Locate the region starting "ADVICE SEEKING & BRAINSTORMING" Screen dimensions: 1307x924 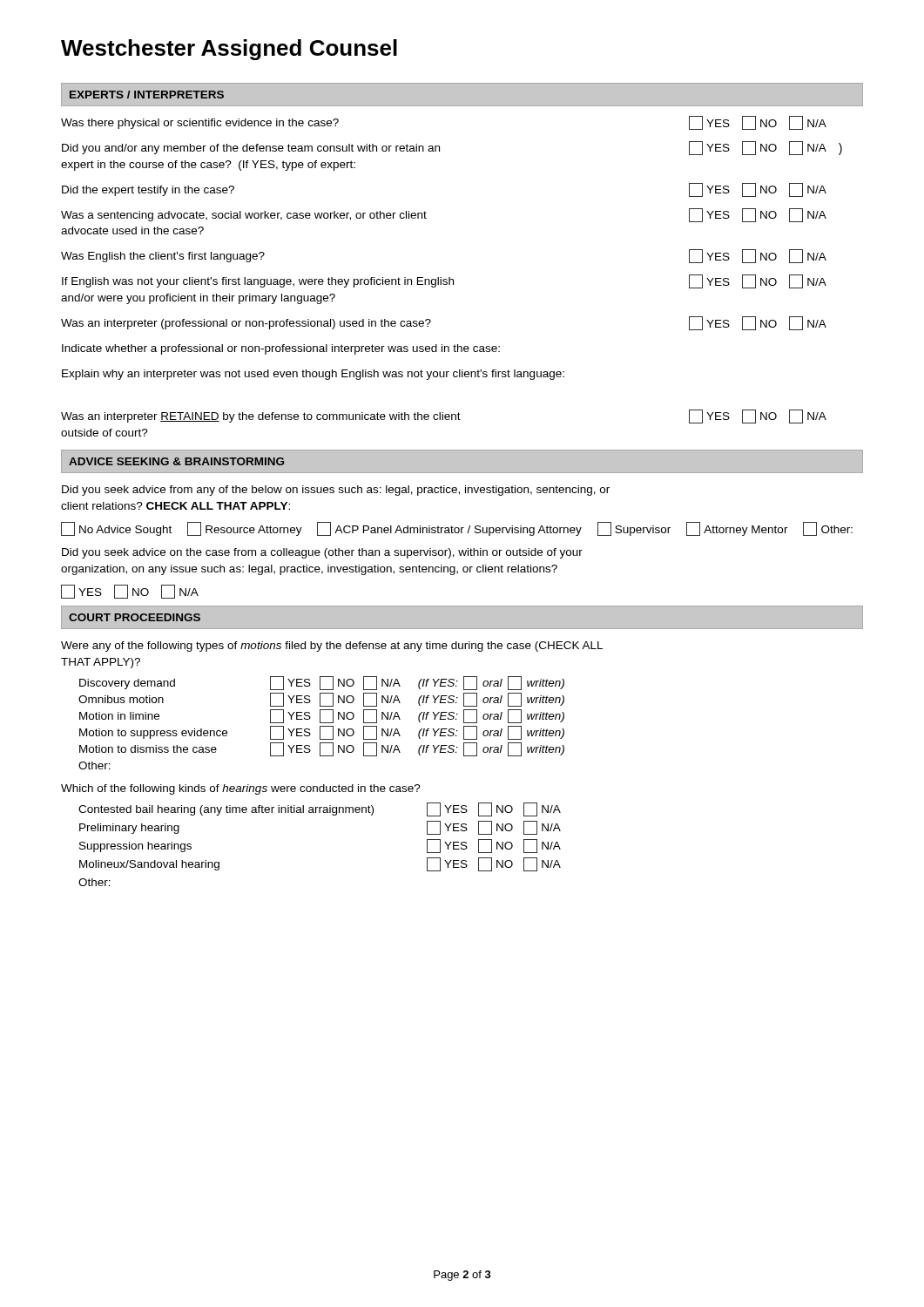[462, 462]
